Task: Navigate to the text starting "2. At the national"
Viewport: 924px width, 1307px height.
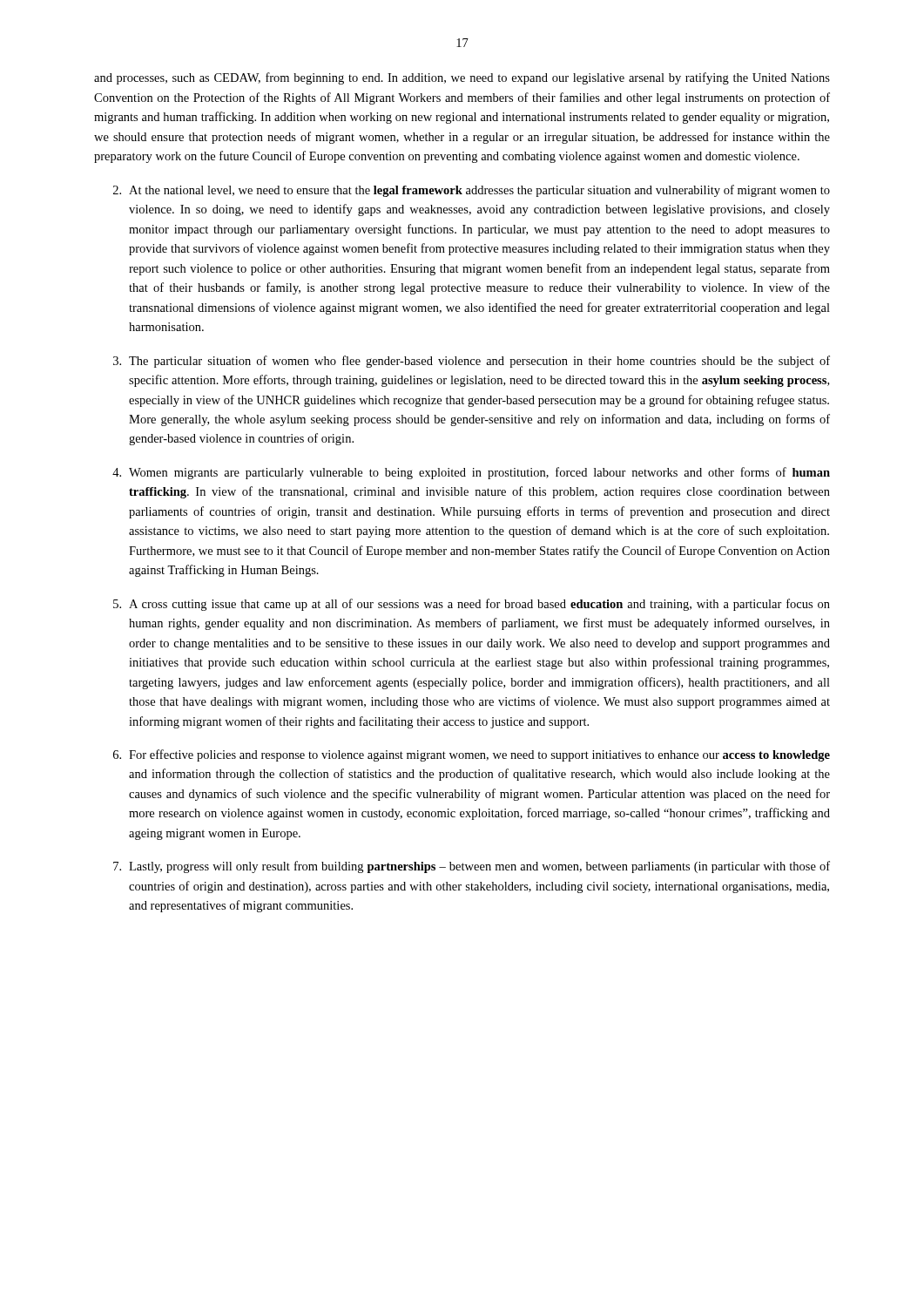Action: [462, 259]
